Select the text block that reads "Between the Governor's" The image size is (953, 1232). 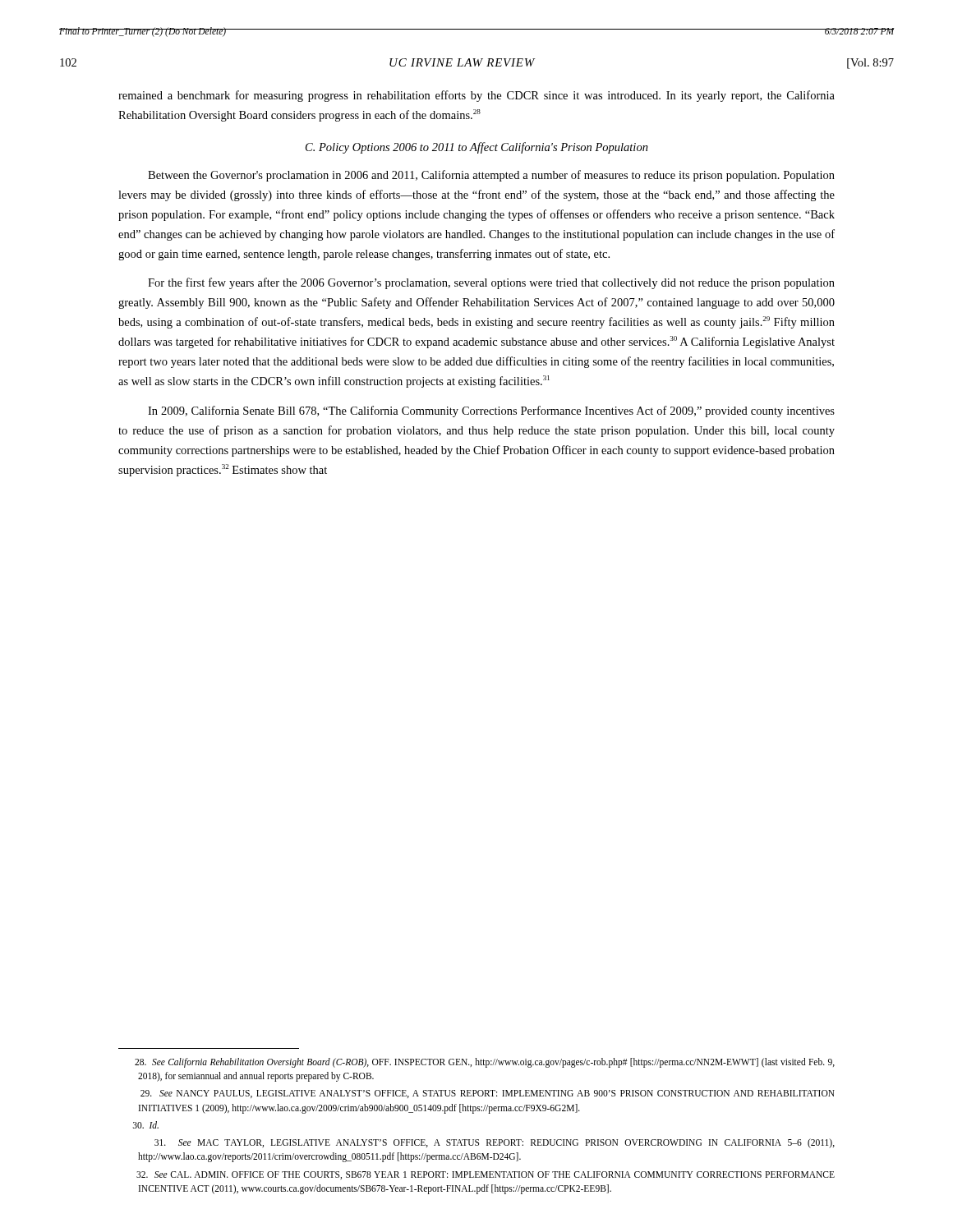click(x=476, y=215)
